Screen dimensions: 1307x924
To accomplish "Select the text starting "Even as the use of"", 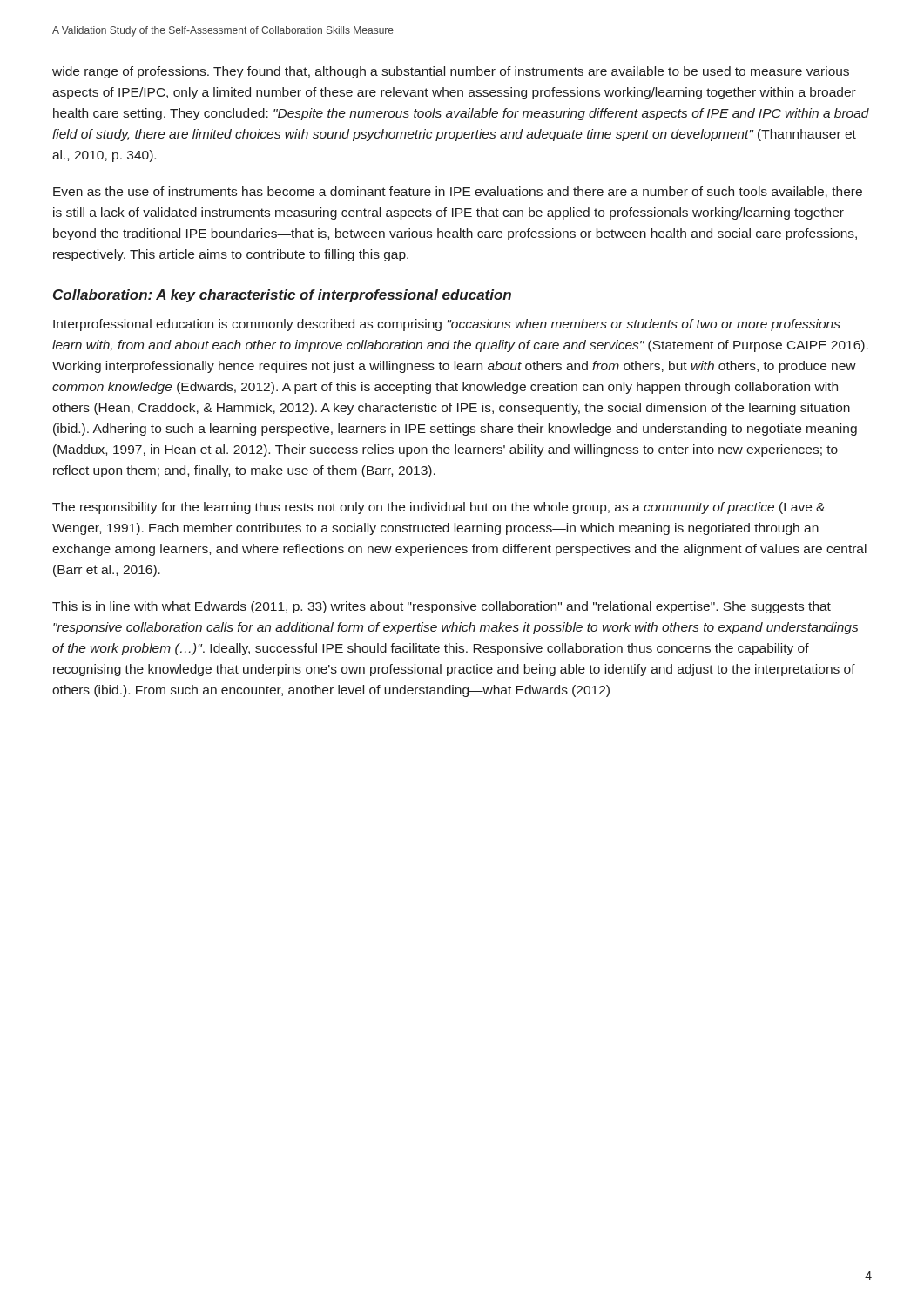I will [462, 223].
